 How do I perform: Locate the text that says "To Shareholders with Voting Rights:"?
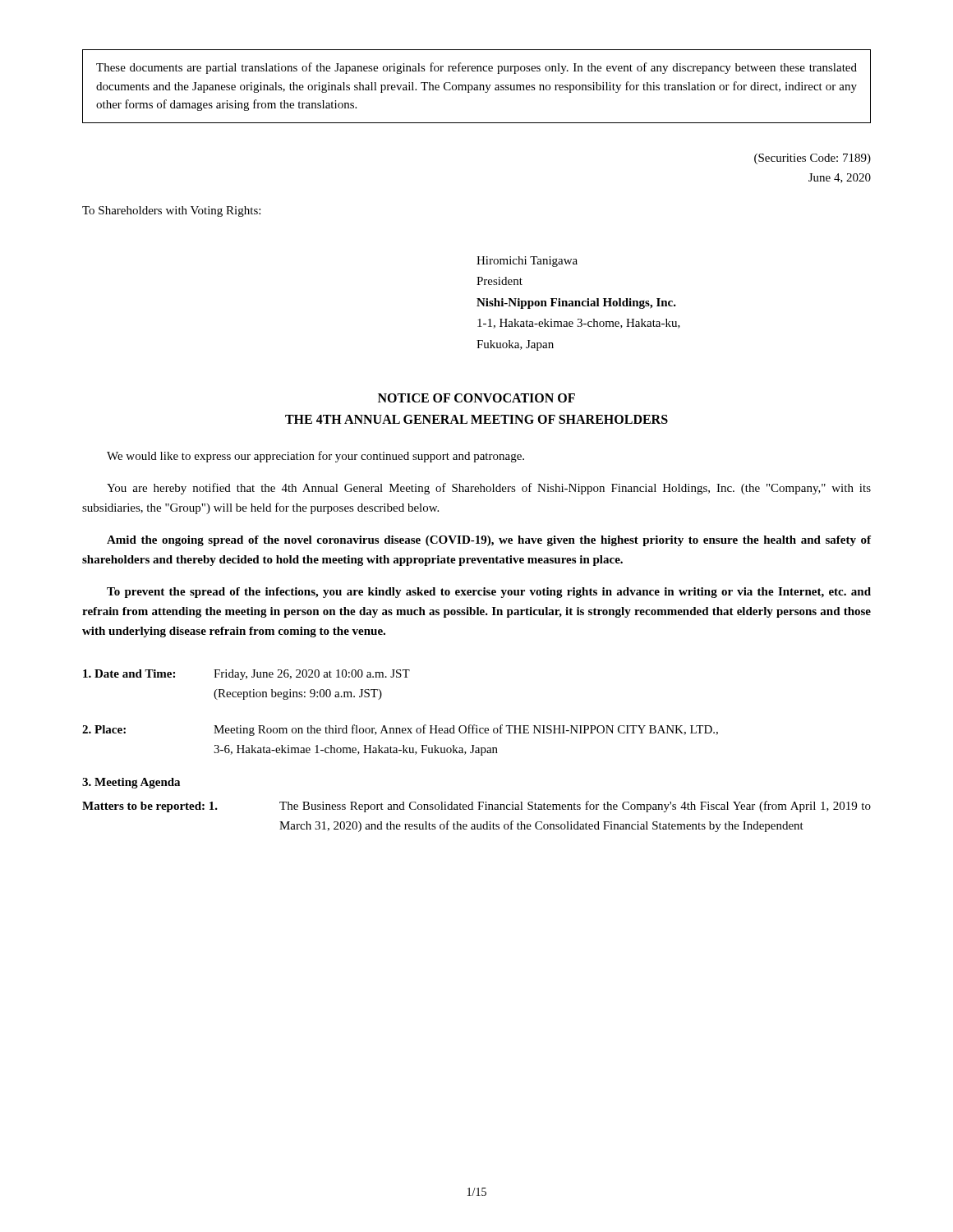[x=172, y=210]
